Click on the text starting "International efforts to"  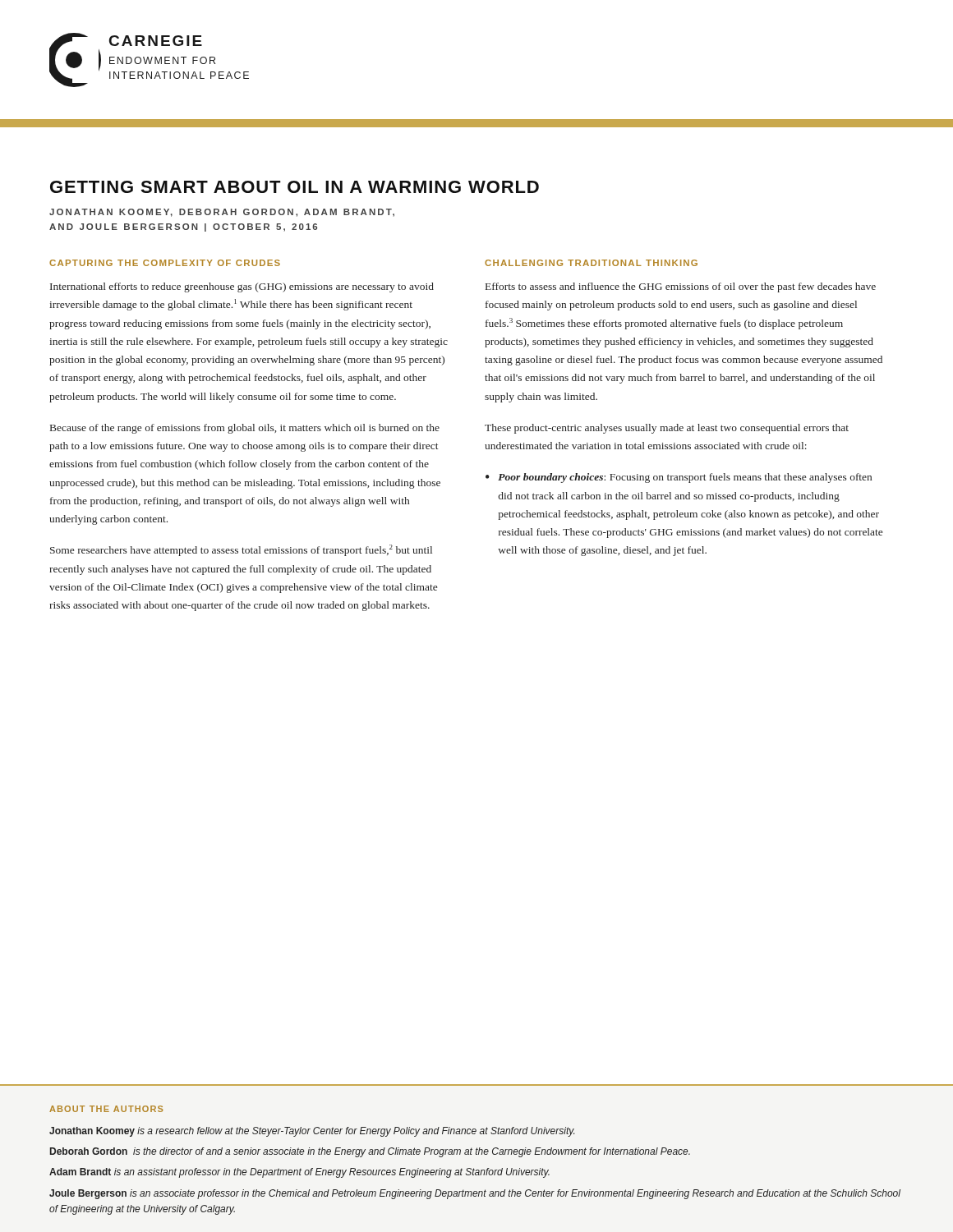251,342
